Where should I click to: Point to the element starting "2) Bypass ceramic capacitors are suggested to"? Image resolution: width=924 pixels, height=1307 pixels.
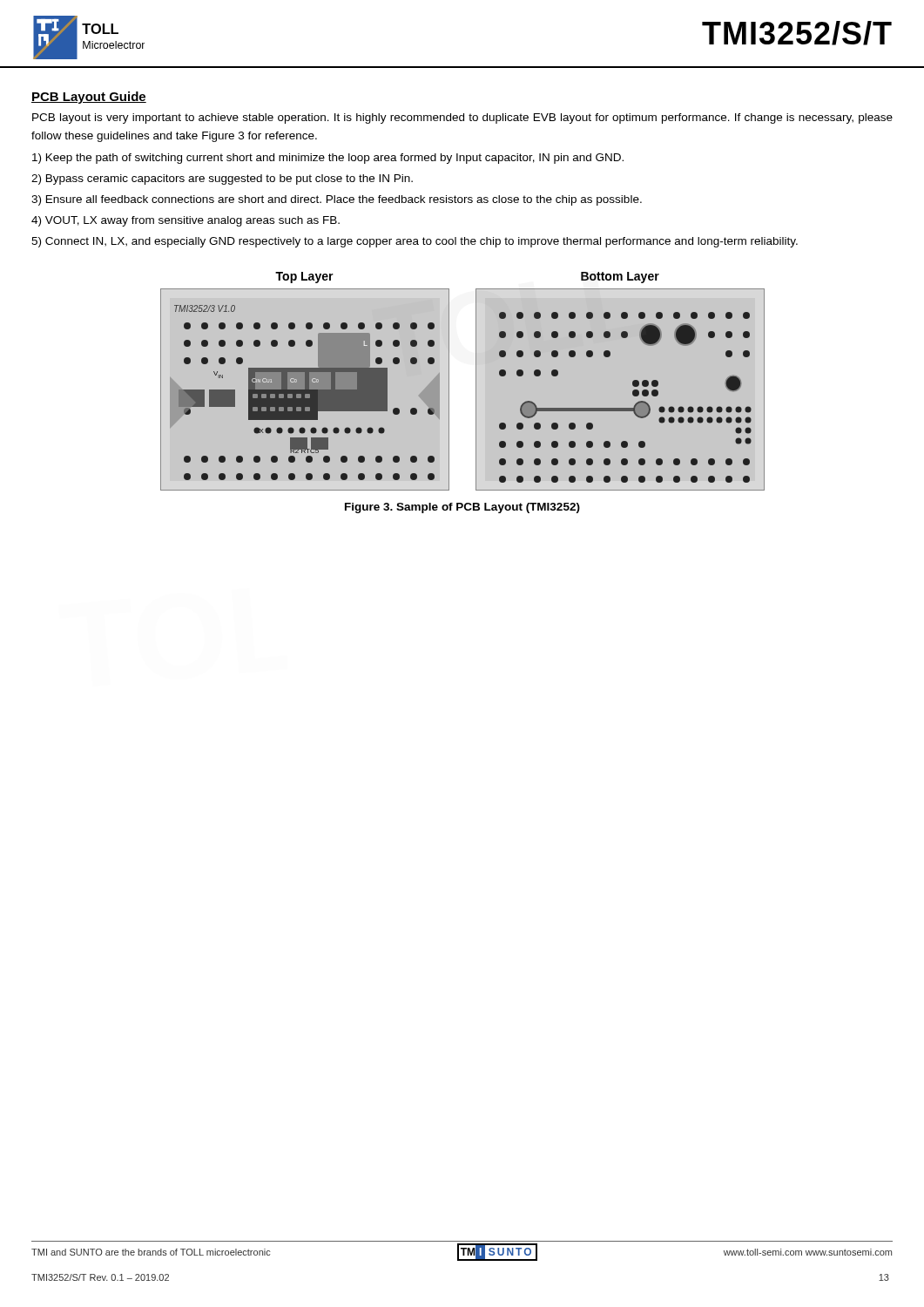222,178
